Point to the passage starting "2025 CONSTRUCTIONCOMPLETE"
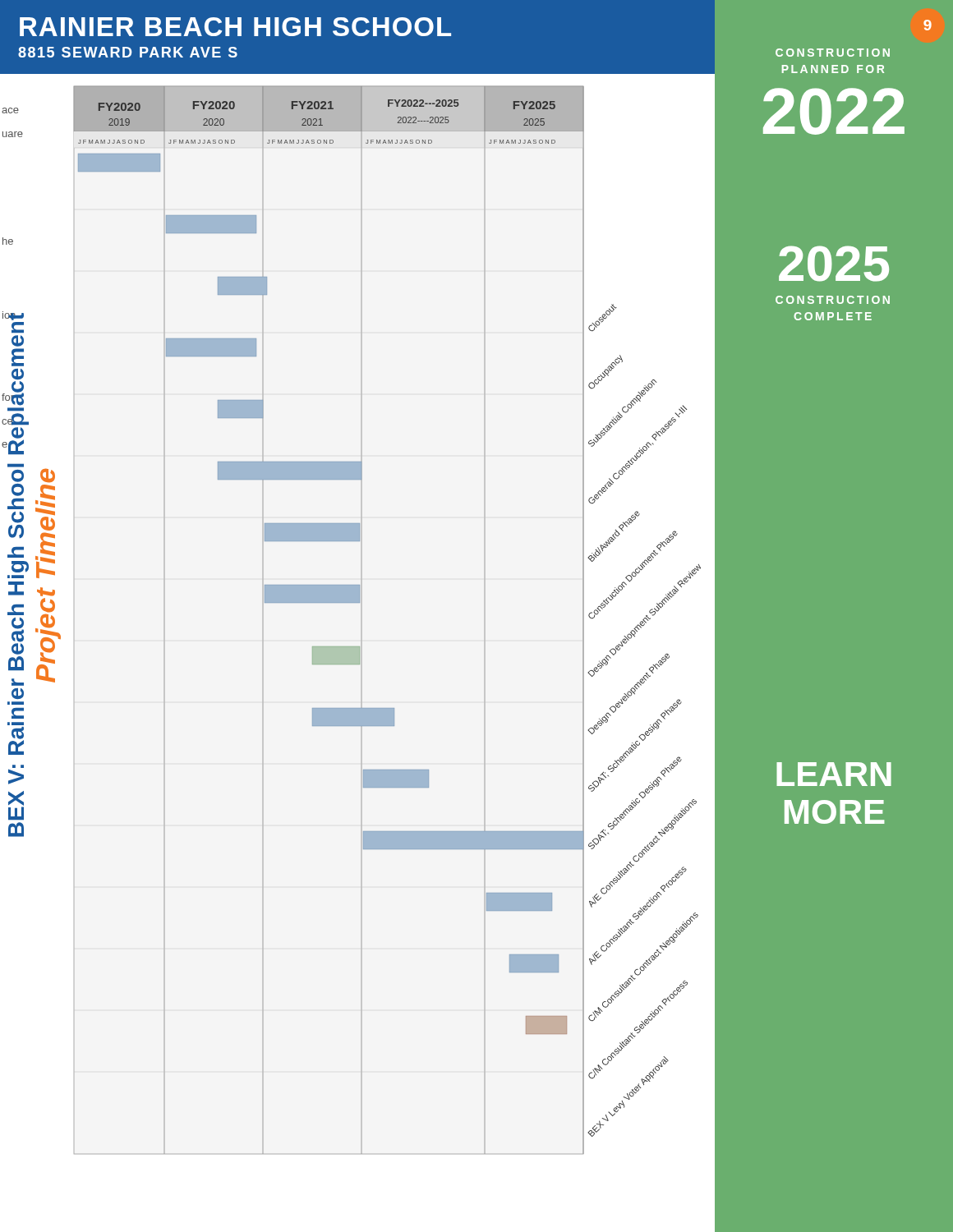 pyautogui.click(x=834, y=281)
